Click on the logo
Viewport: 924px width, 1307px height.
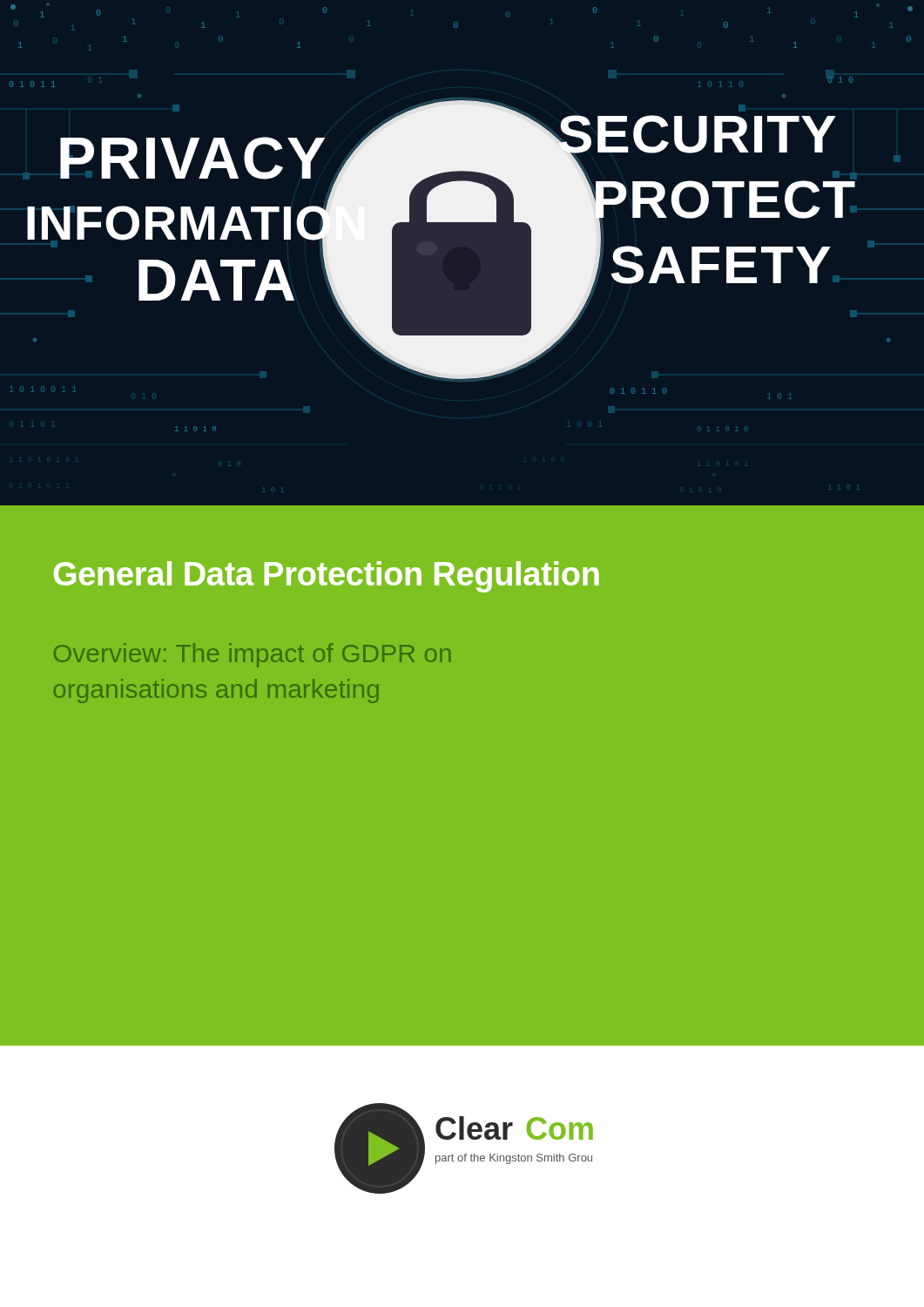pyautogui.click(x=462, y=1148)
